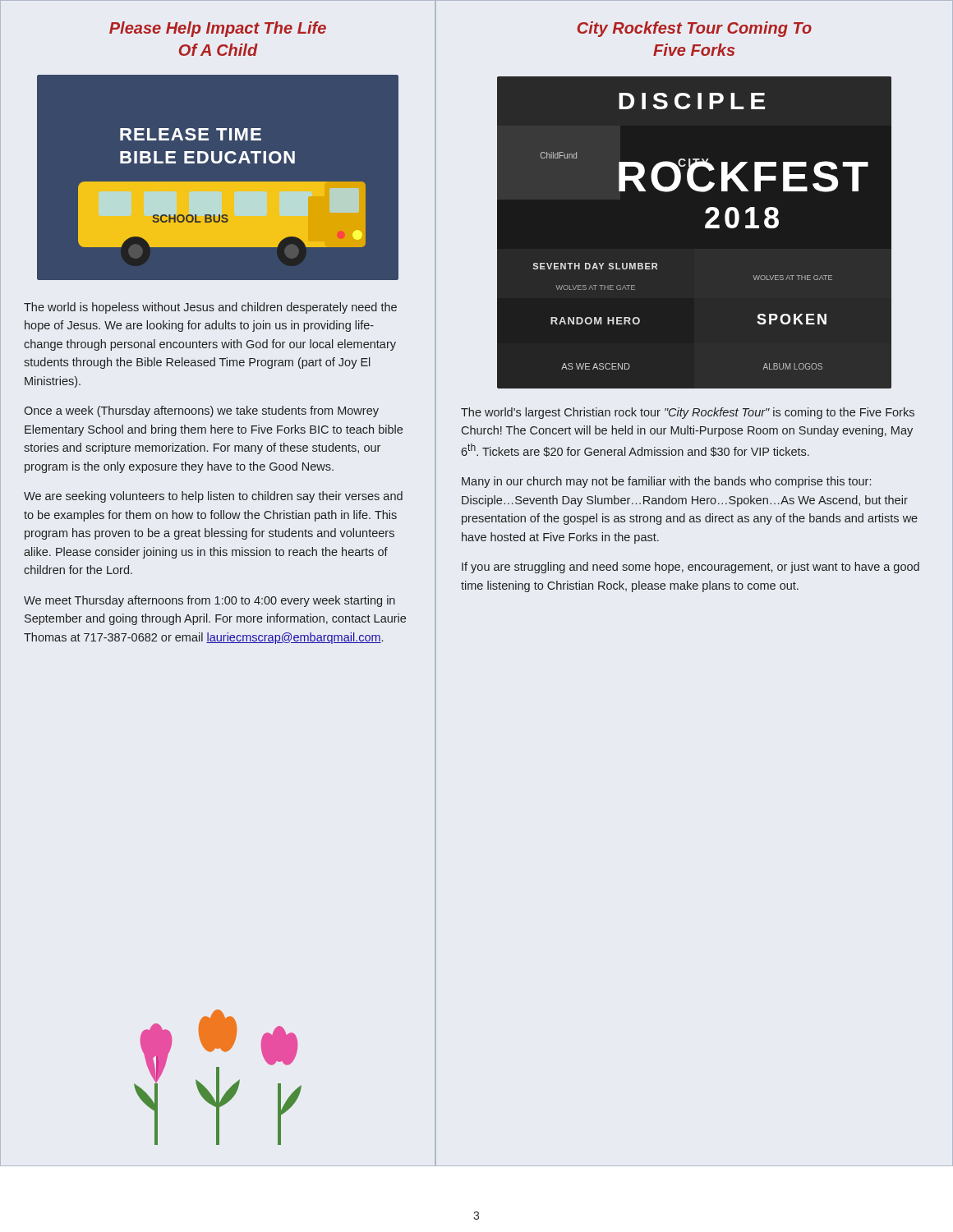Where is the passage that starts "If you are"?
The image size is (953, 1232).
690,576
